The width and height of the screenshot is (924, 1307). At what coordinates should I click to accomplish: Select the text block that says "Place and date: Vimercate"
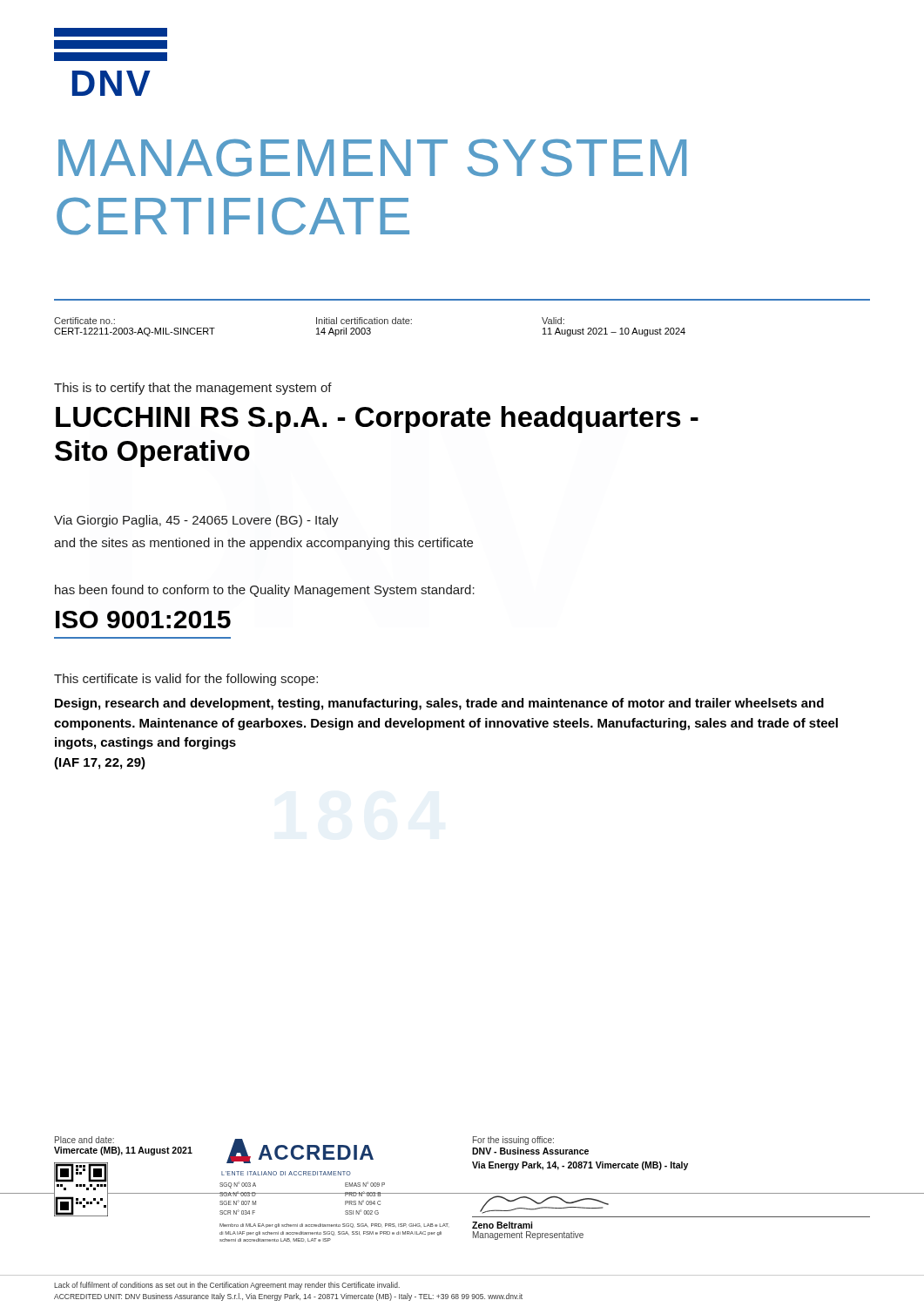tap(84, 1140)
